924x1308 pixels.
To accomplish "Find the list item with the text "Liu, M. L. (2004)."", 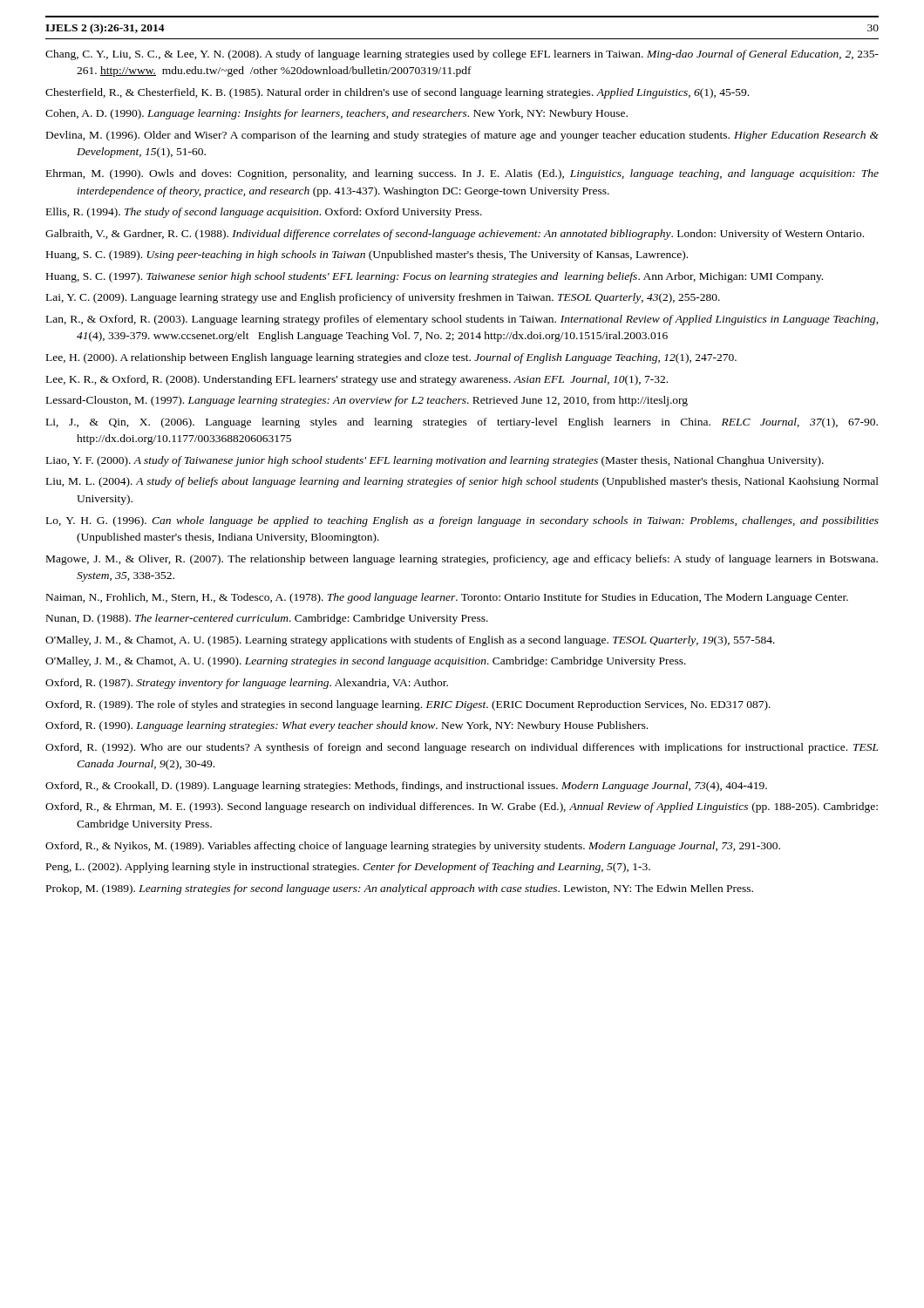I will [x=462, y=490].
